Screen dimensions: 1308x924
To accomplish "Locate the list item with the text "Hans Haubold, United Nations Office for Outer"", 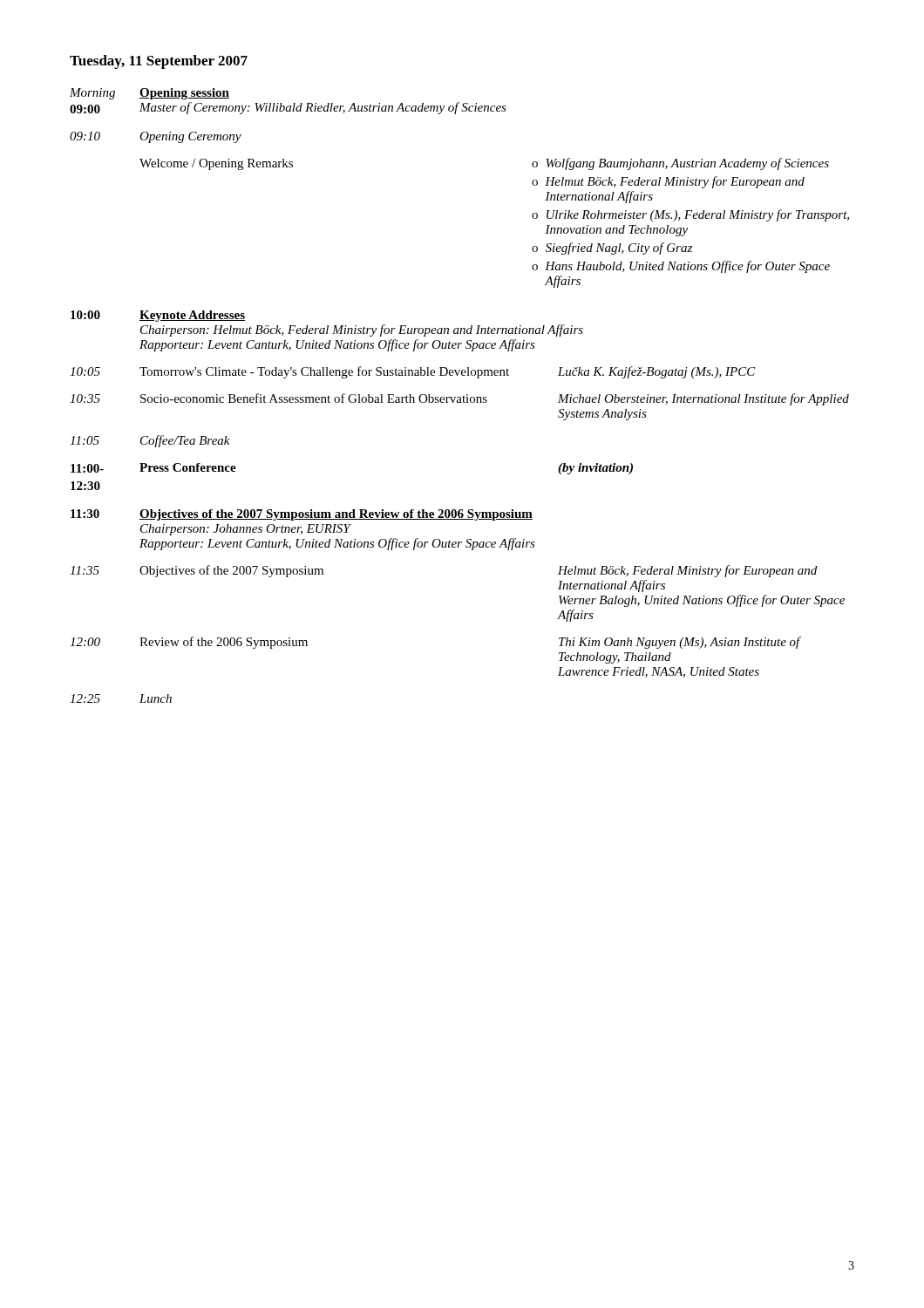I will point(700,274).
